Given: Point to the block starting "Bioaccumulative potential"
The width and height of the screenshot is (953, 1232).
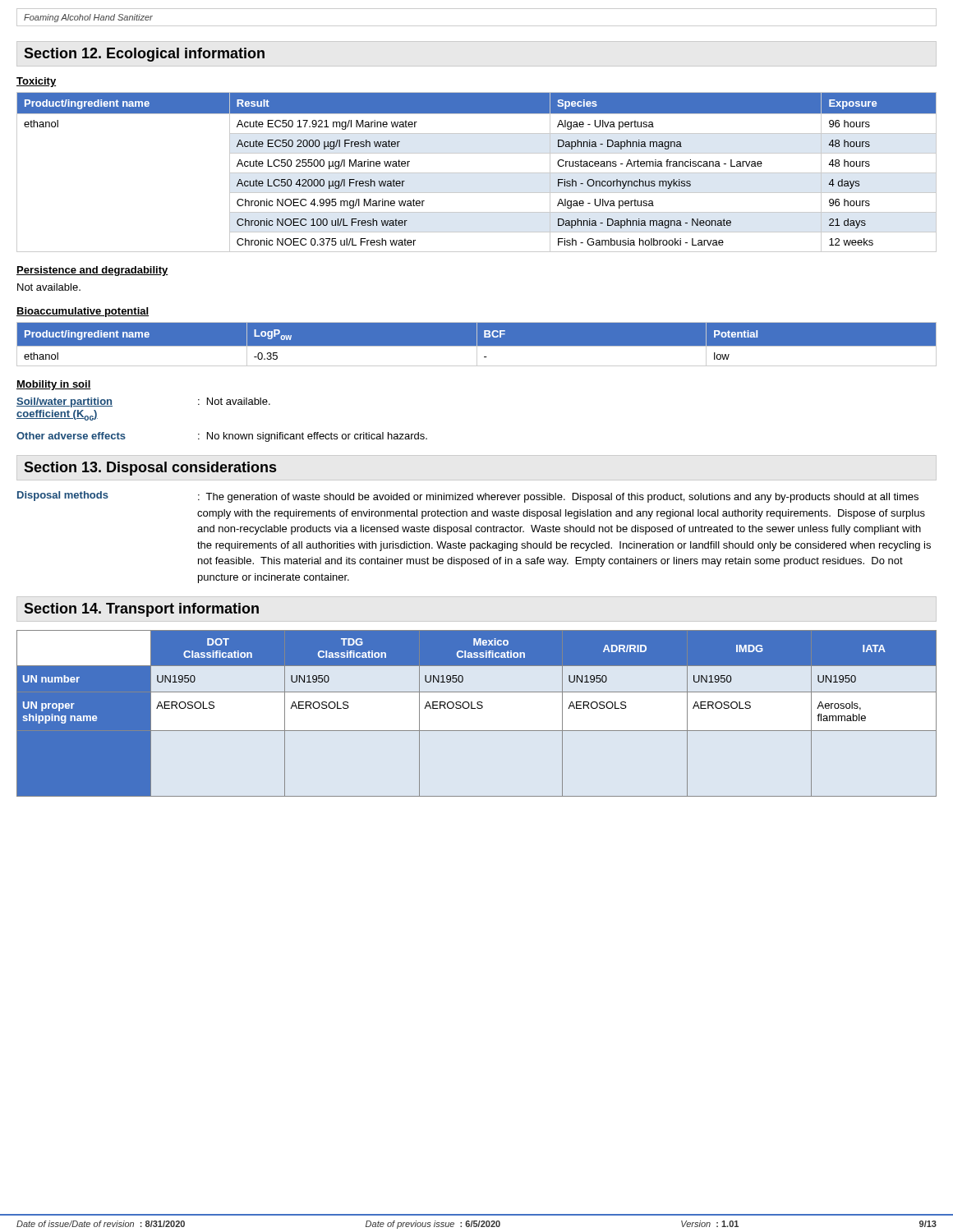Looking at the screenshot, I should pyautogui.click(x=83, y=311).
